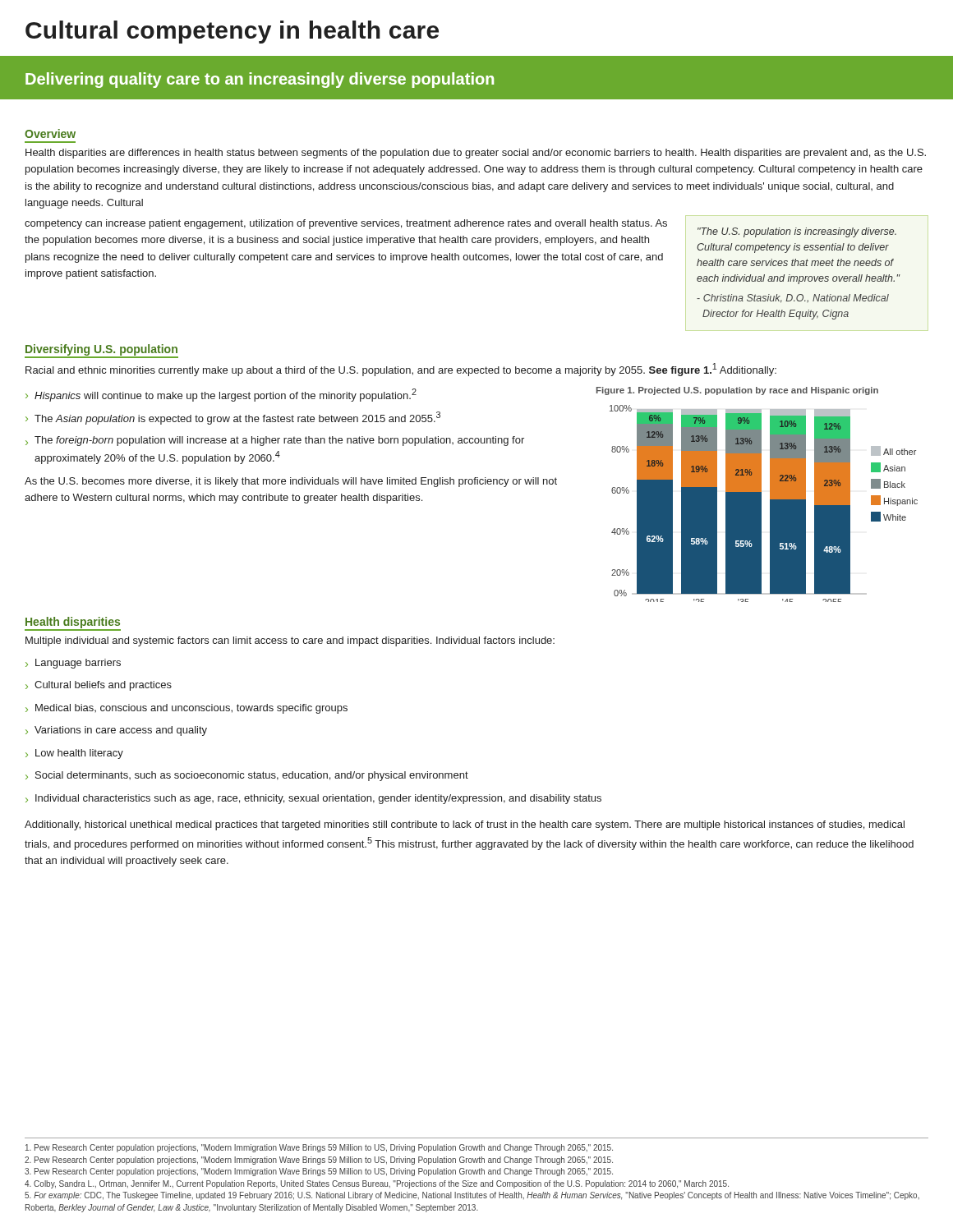Find the element starting "› Medical bias, conscious"
Screen dimensions: 1232x953
pos(186,709)
